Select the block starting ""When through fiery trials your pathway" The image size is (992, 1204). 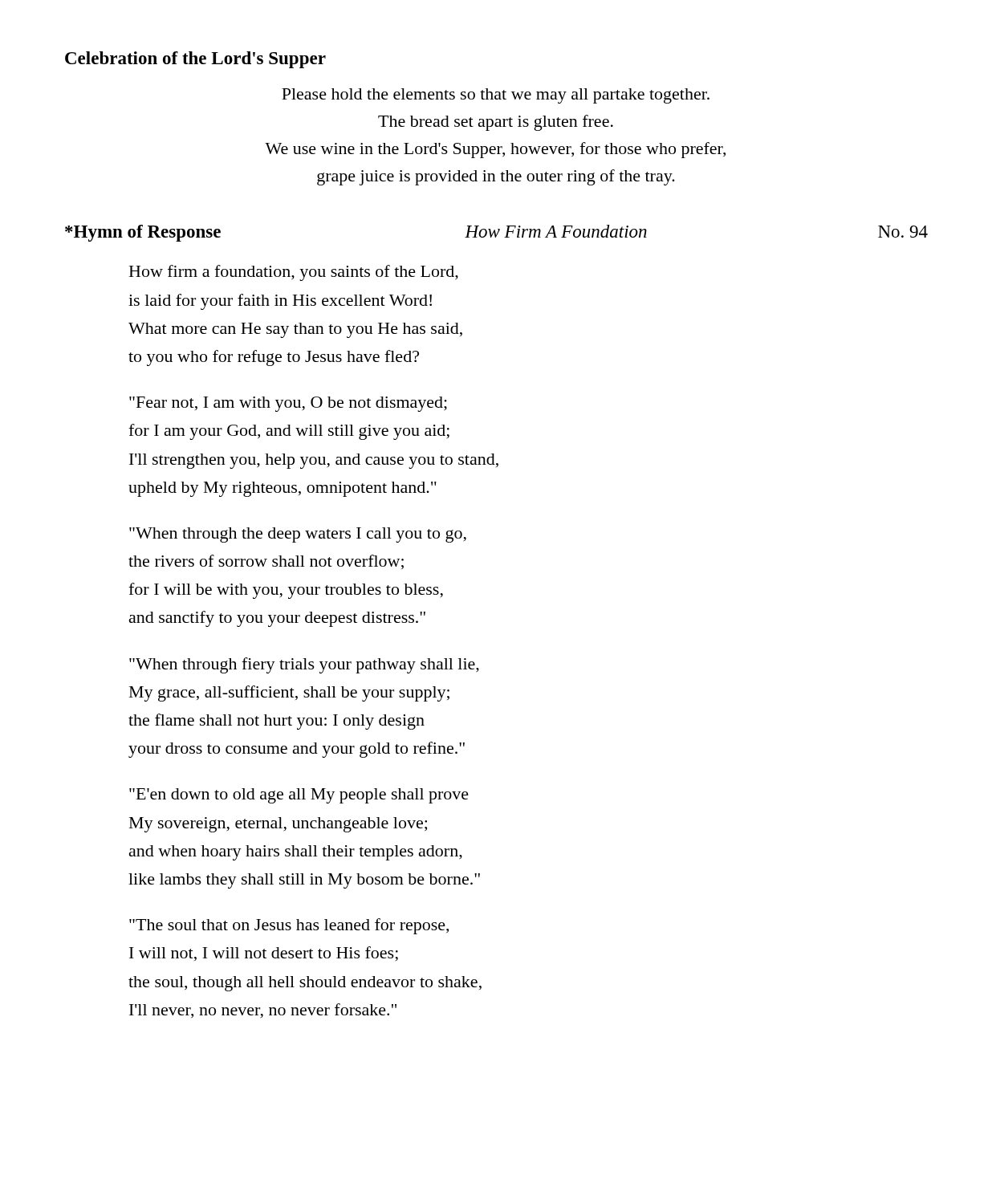point(304,705)
